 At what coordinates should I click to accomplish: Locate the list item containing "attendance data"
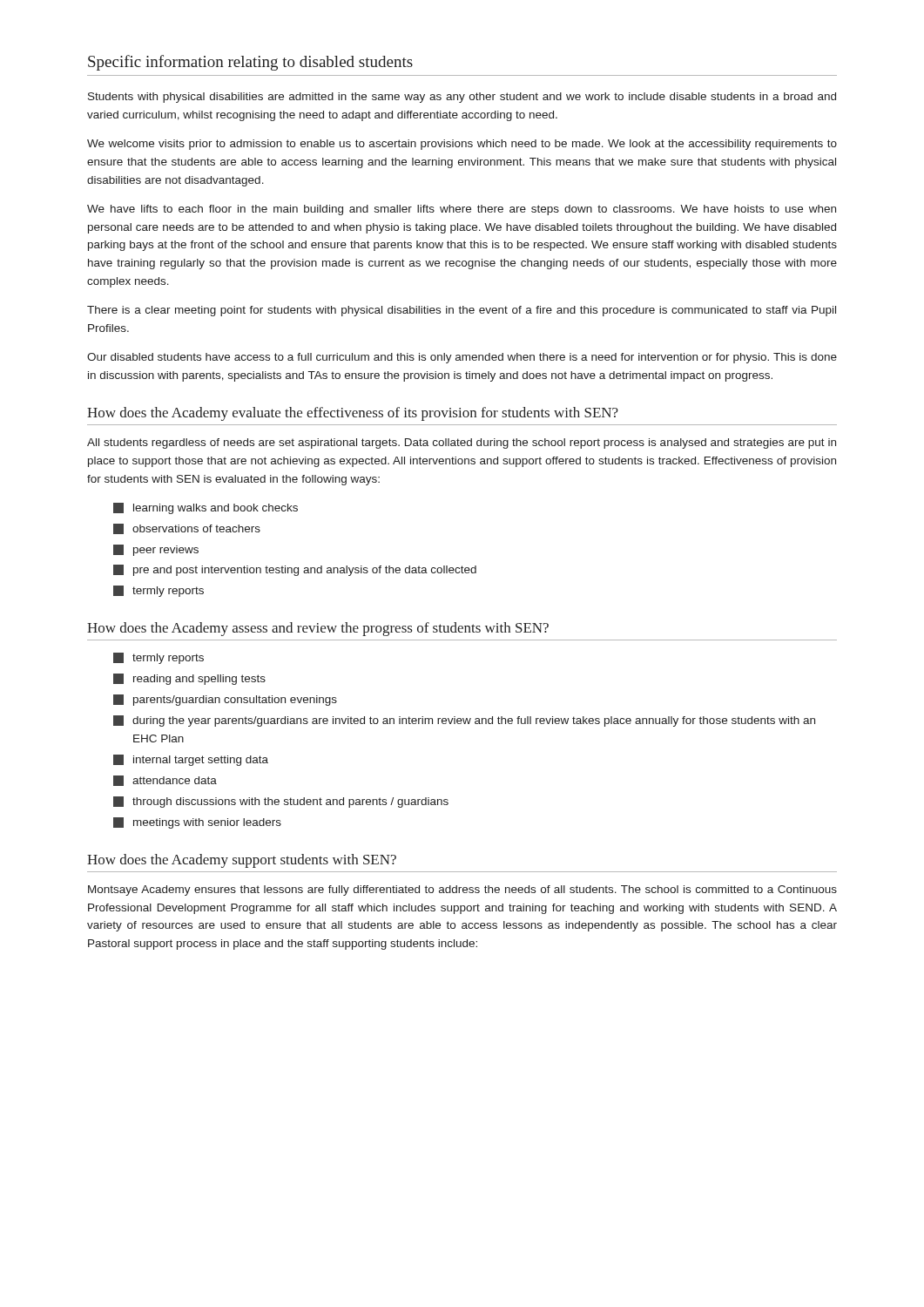(x=165, y=781)
